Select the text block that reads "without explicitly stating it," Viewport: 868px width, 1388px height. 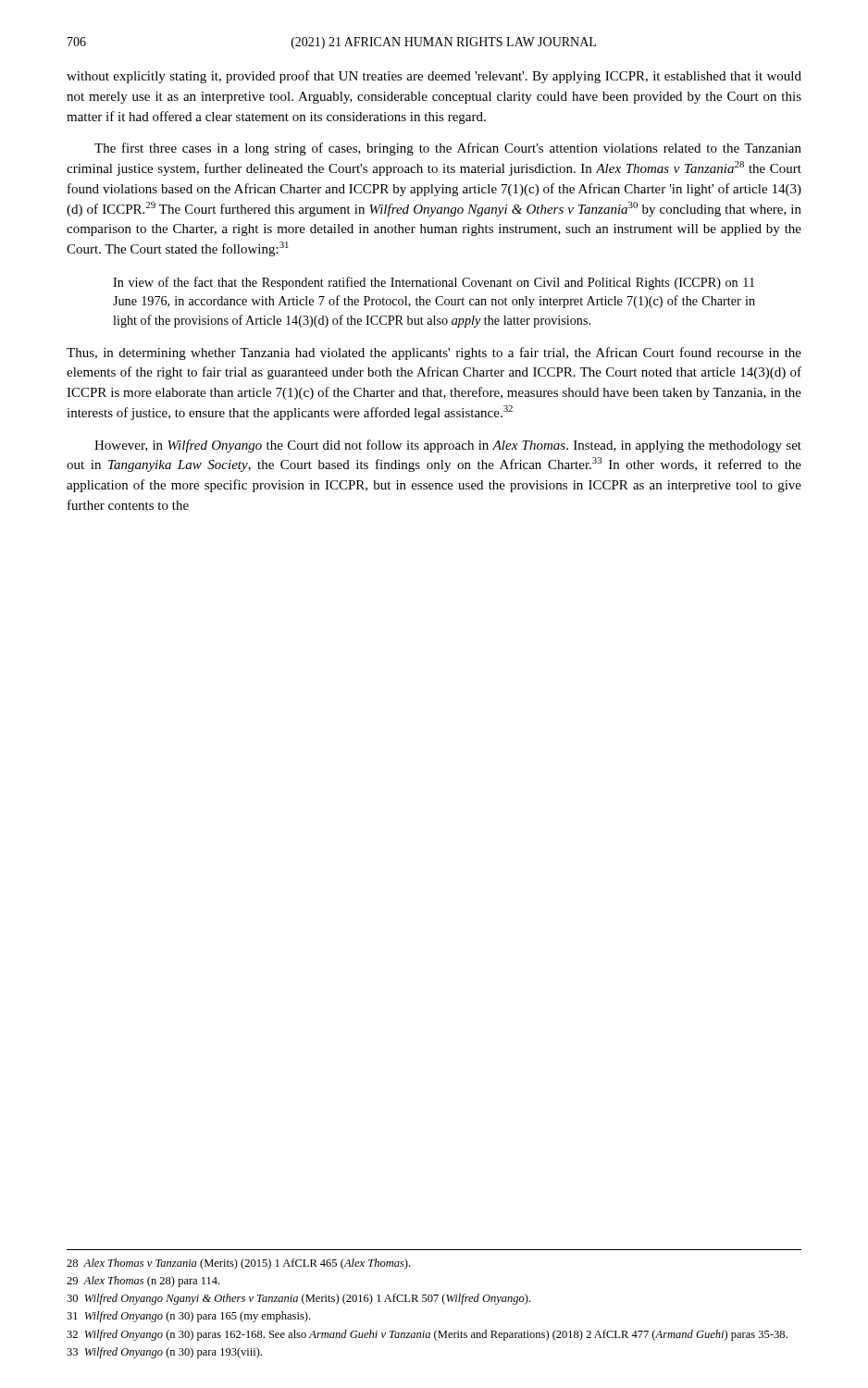click(434, 96)
